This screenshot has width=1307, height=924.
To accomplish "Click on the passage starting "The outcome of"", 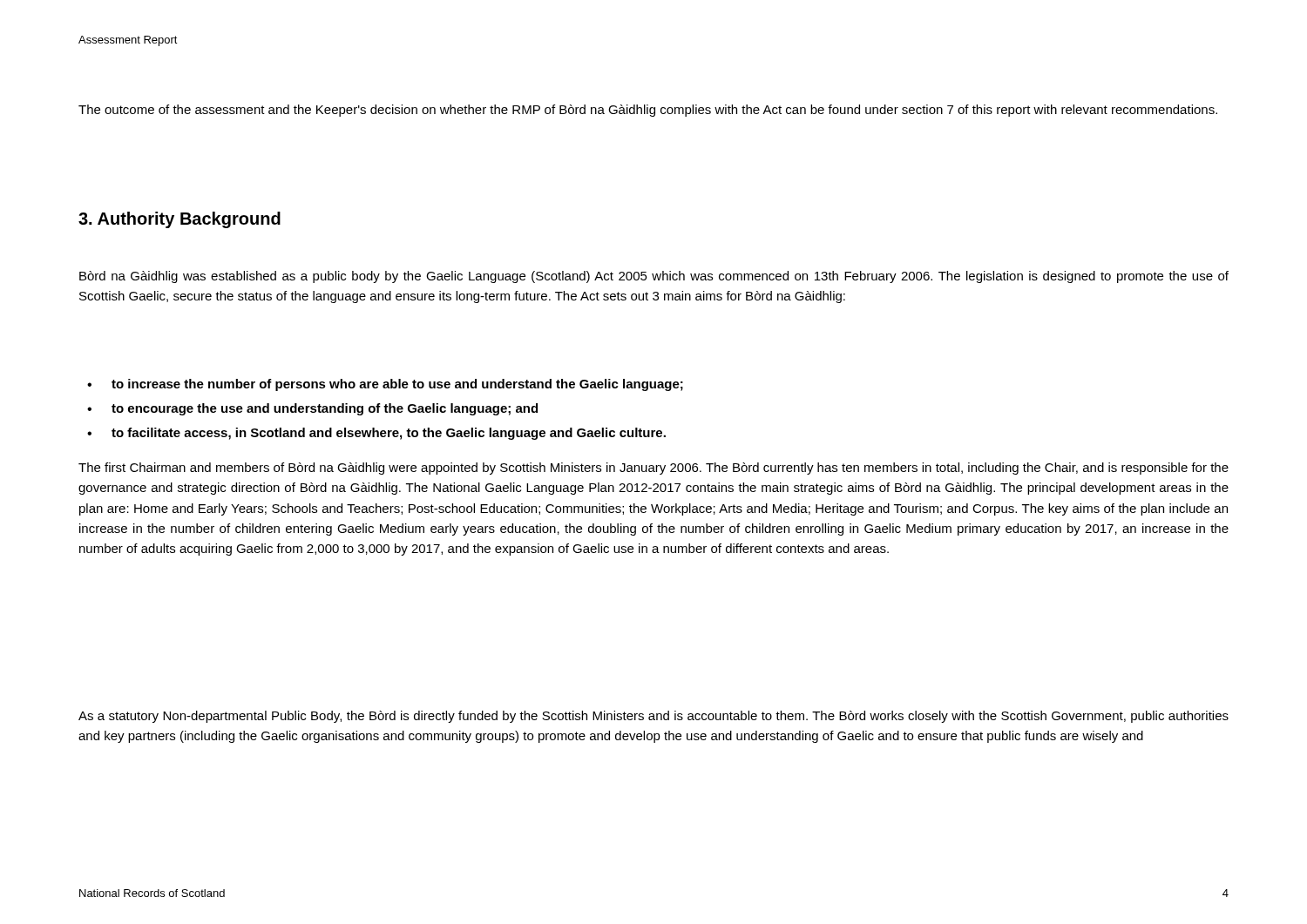I will tap(648, 109).
